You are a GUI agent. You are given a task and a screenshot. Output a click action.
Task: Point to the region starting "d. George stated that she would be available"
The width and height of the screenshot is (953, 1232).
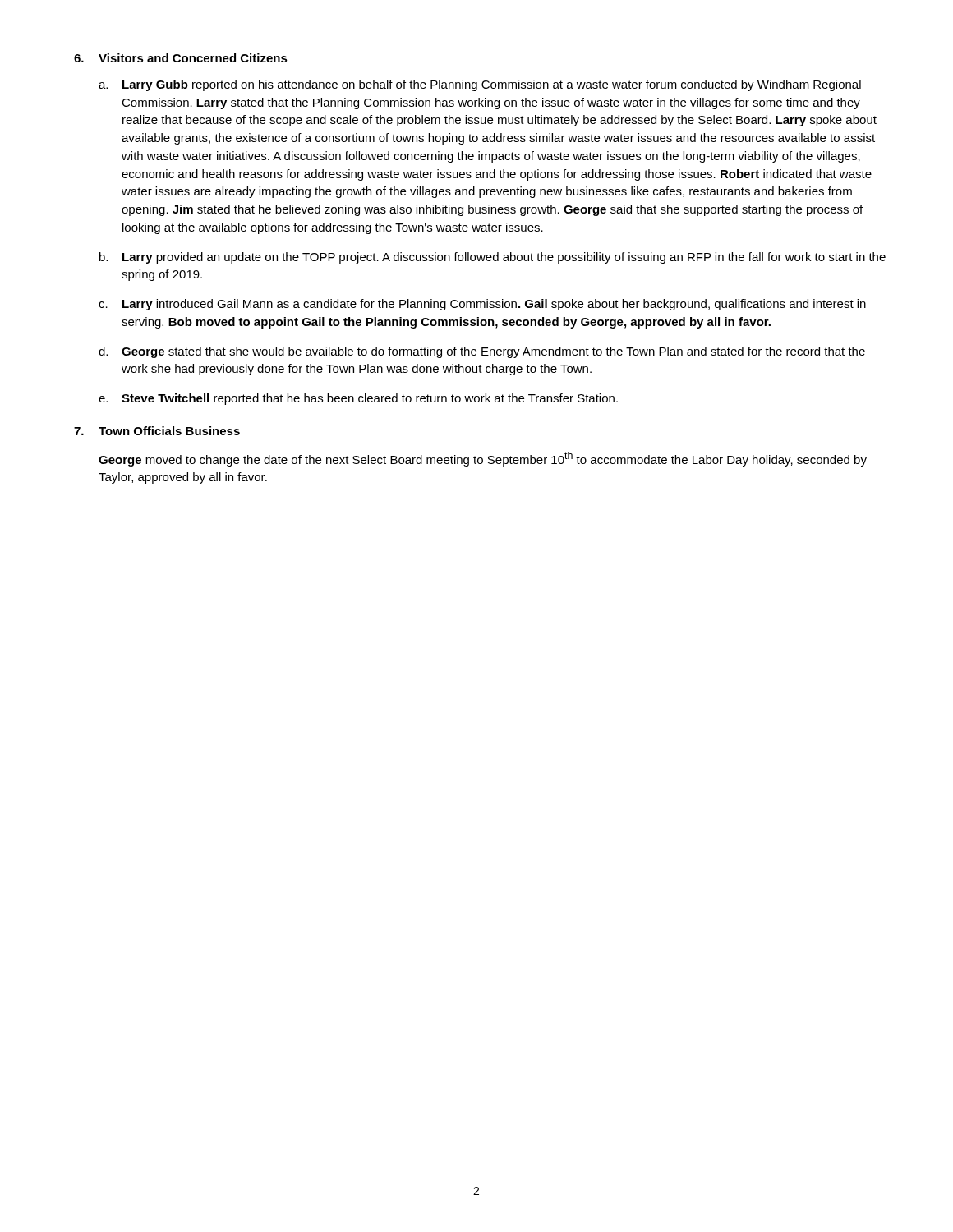[x=493, y=360]
